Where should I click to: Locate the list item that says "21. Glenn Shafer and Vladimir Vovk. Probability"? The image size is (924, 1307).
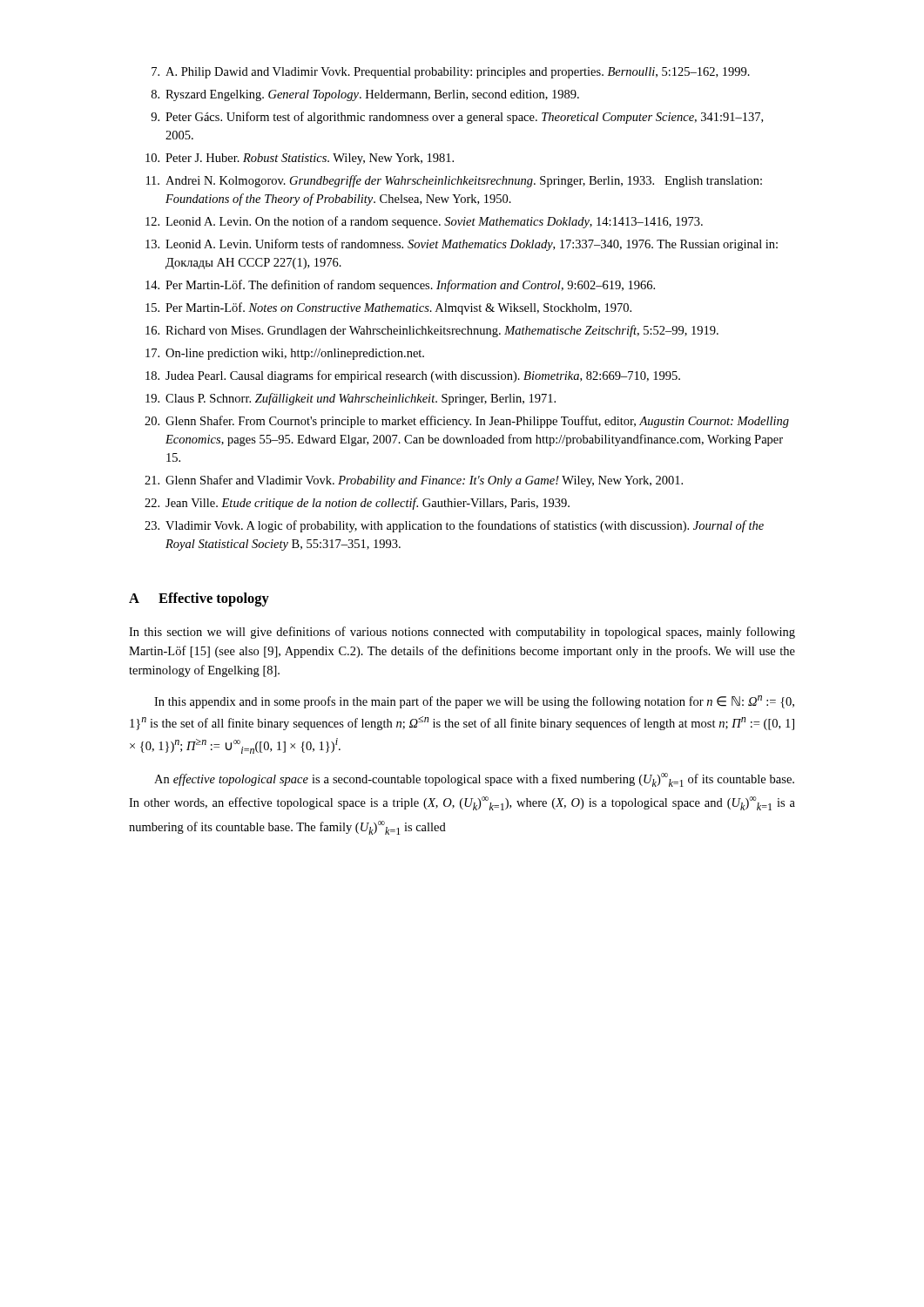click(x=462, y=481)
